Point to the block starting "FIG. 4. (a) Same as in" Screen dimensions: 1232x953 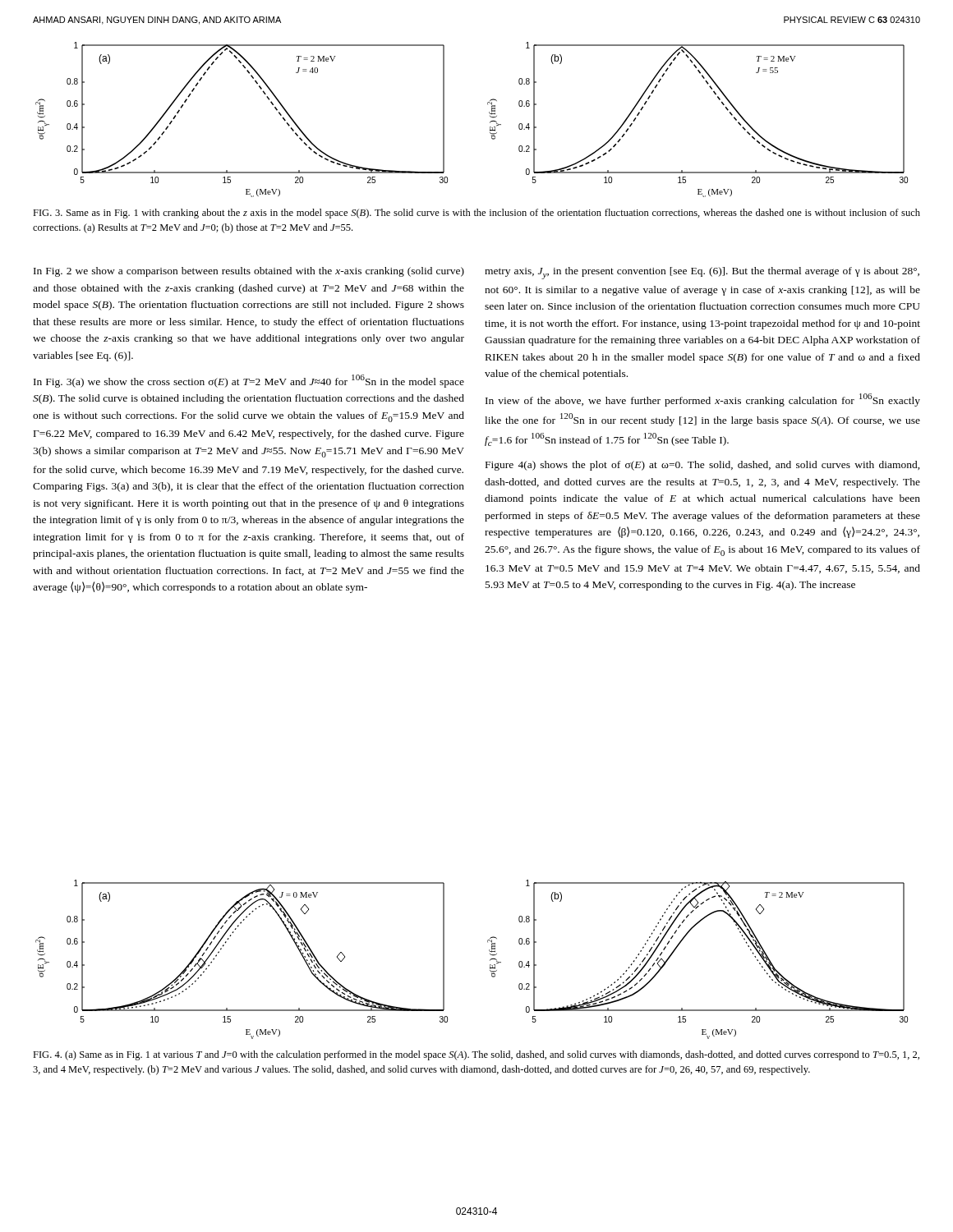click(x=476, y=1062)
